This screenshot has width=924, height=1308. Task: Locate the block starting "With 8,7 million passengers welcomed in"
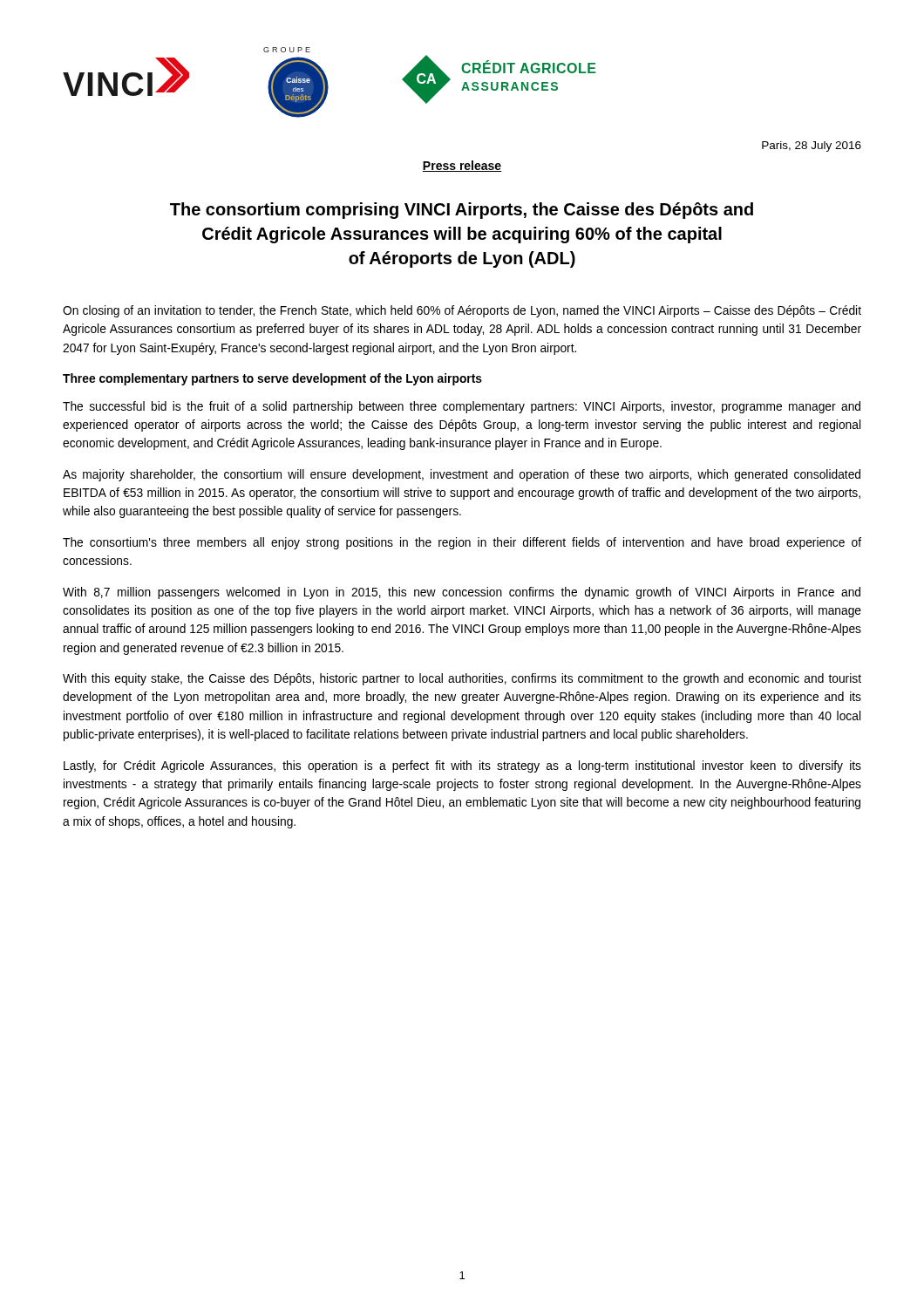(462, 620)
